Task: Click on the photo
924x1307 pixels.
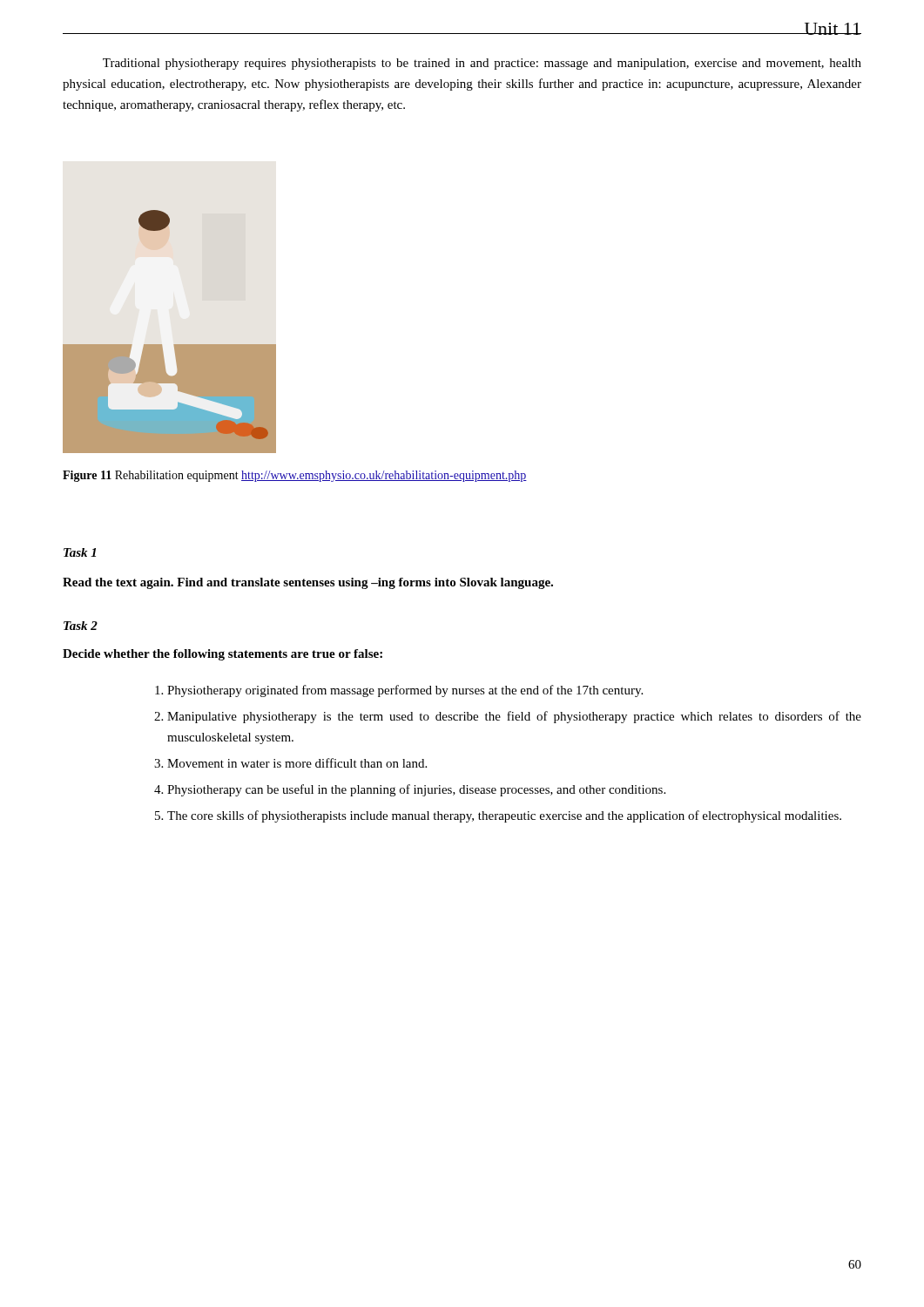Action: click(169, 307)
